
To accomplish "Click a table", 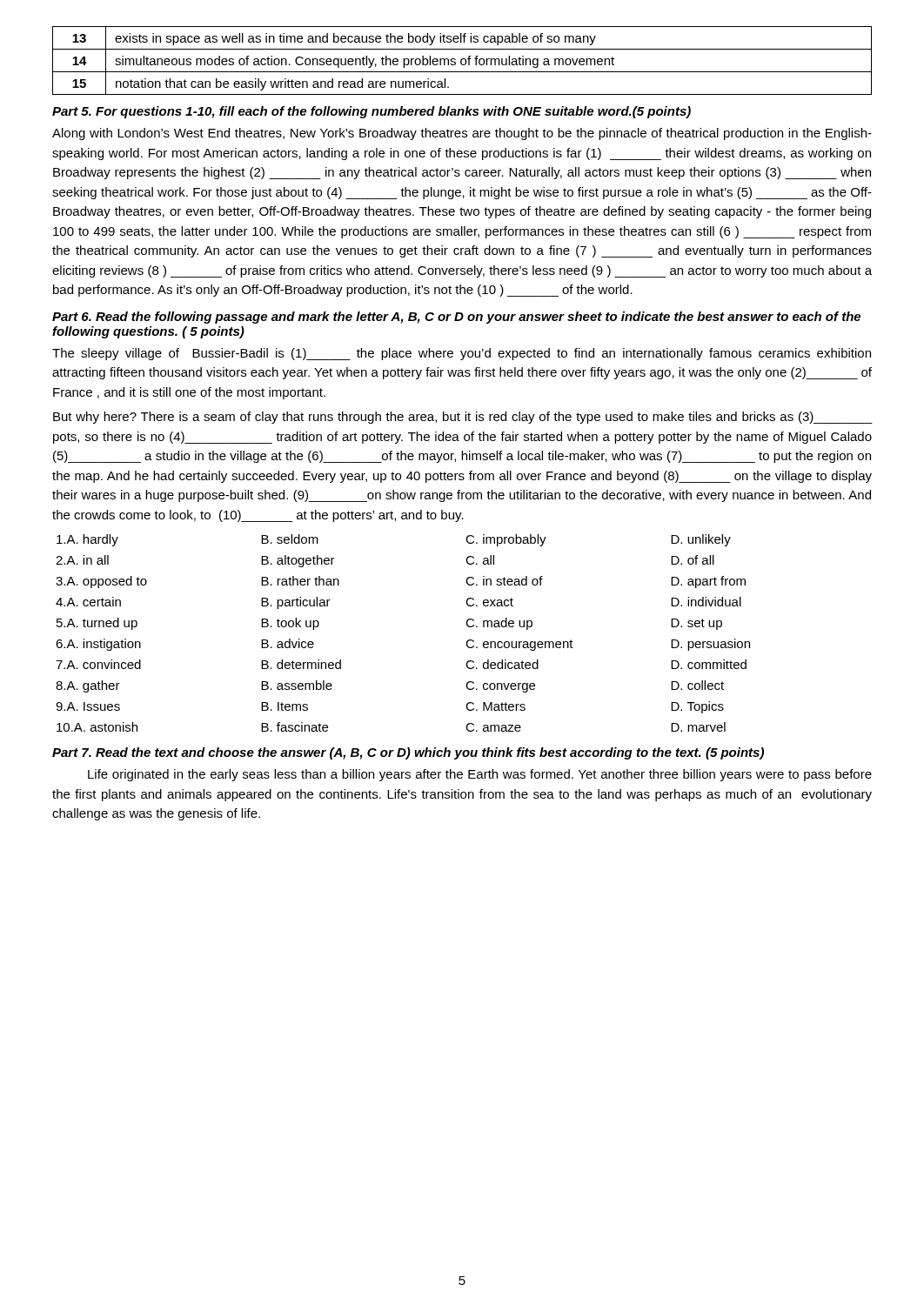I will pos(462,60).
